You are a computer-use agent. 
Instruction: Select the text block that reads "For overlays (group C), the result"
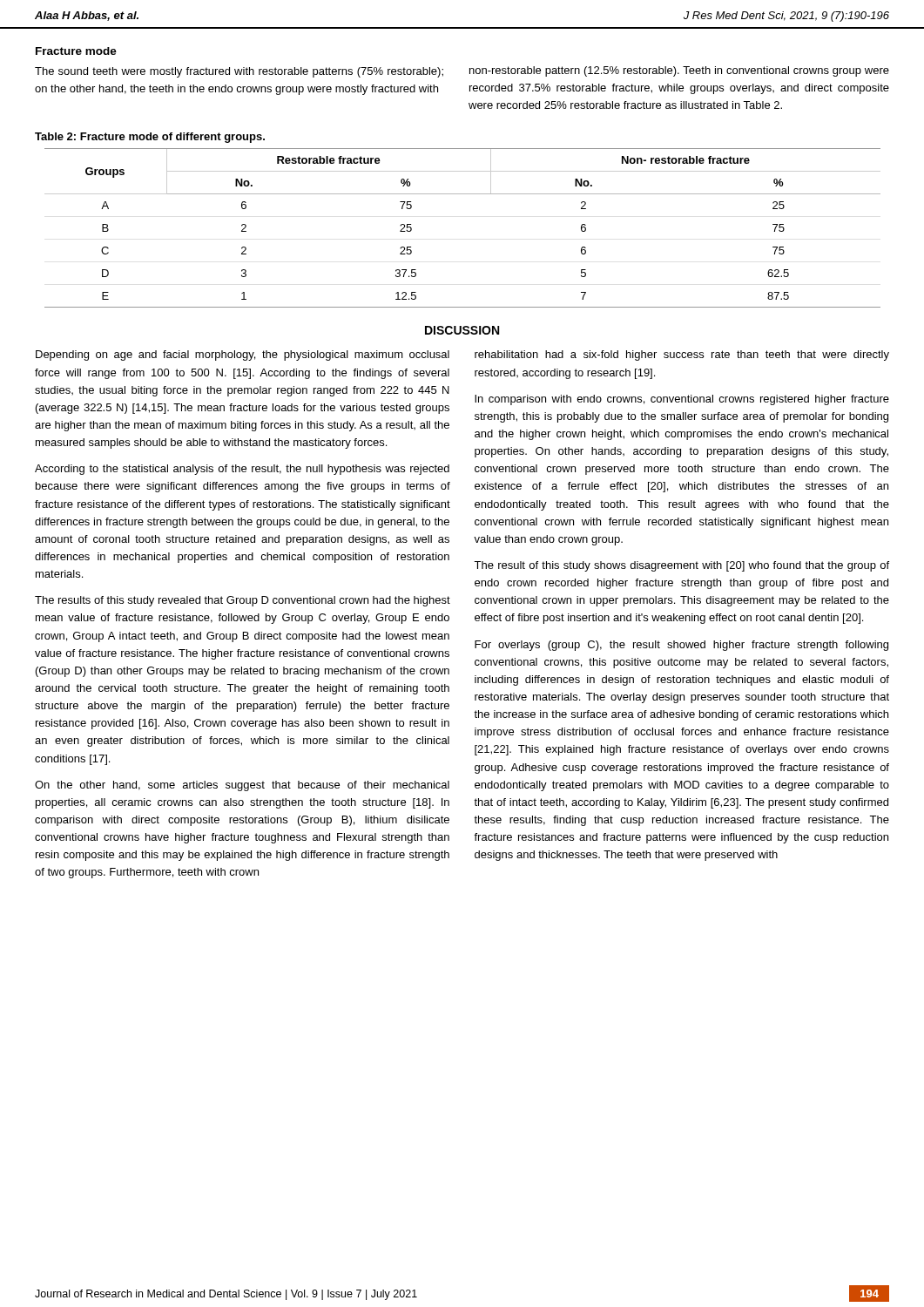point(682,750)
